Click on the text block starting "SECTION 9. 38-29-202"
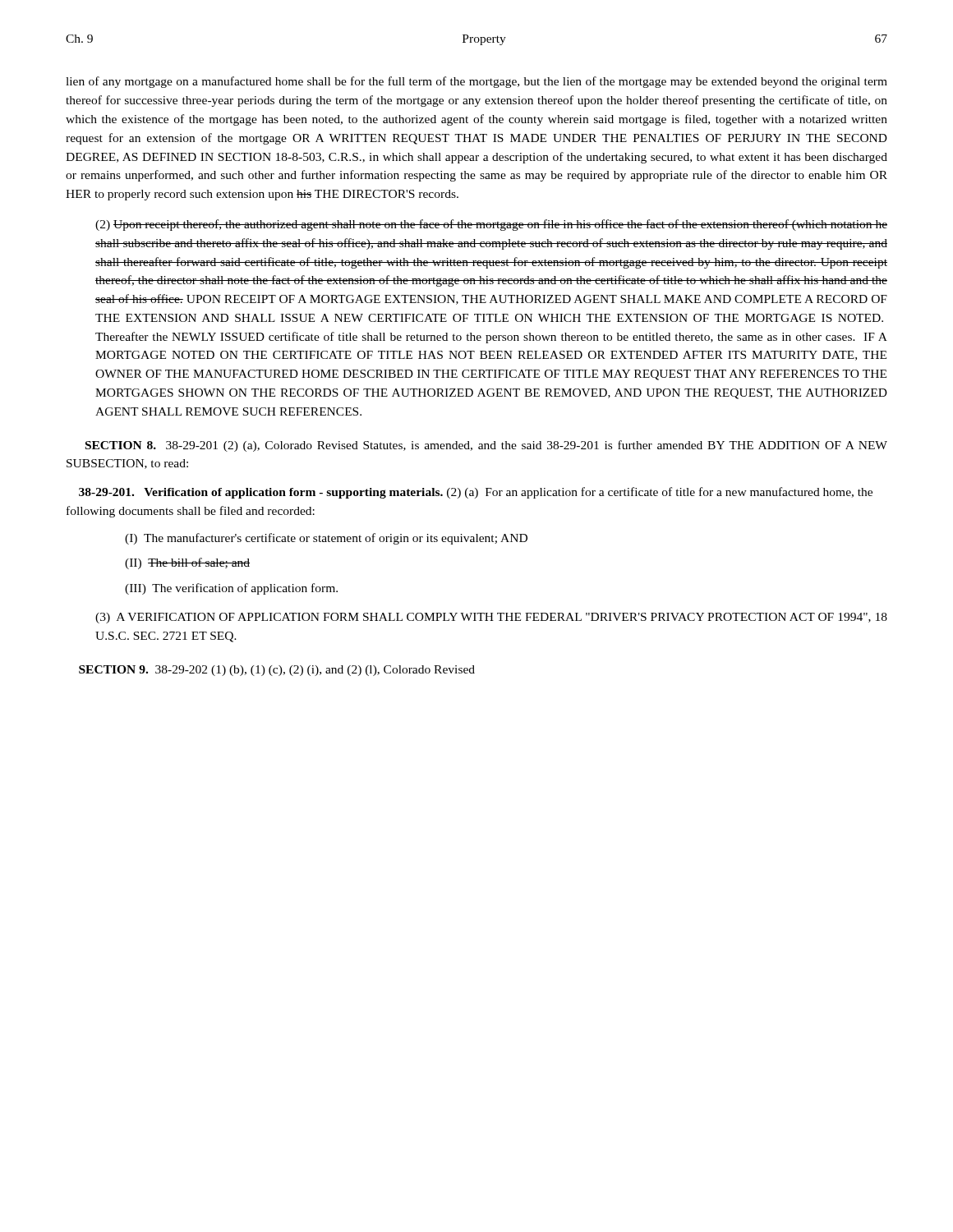 (270, 669)
